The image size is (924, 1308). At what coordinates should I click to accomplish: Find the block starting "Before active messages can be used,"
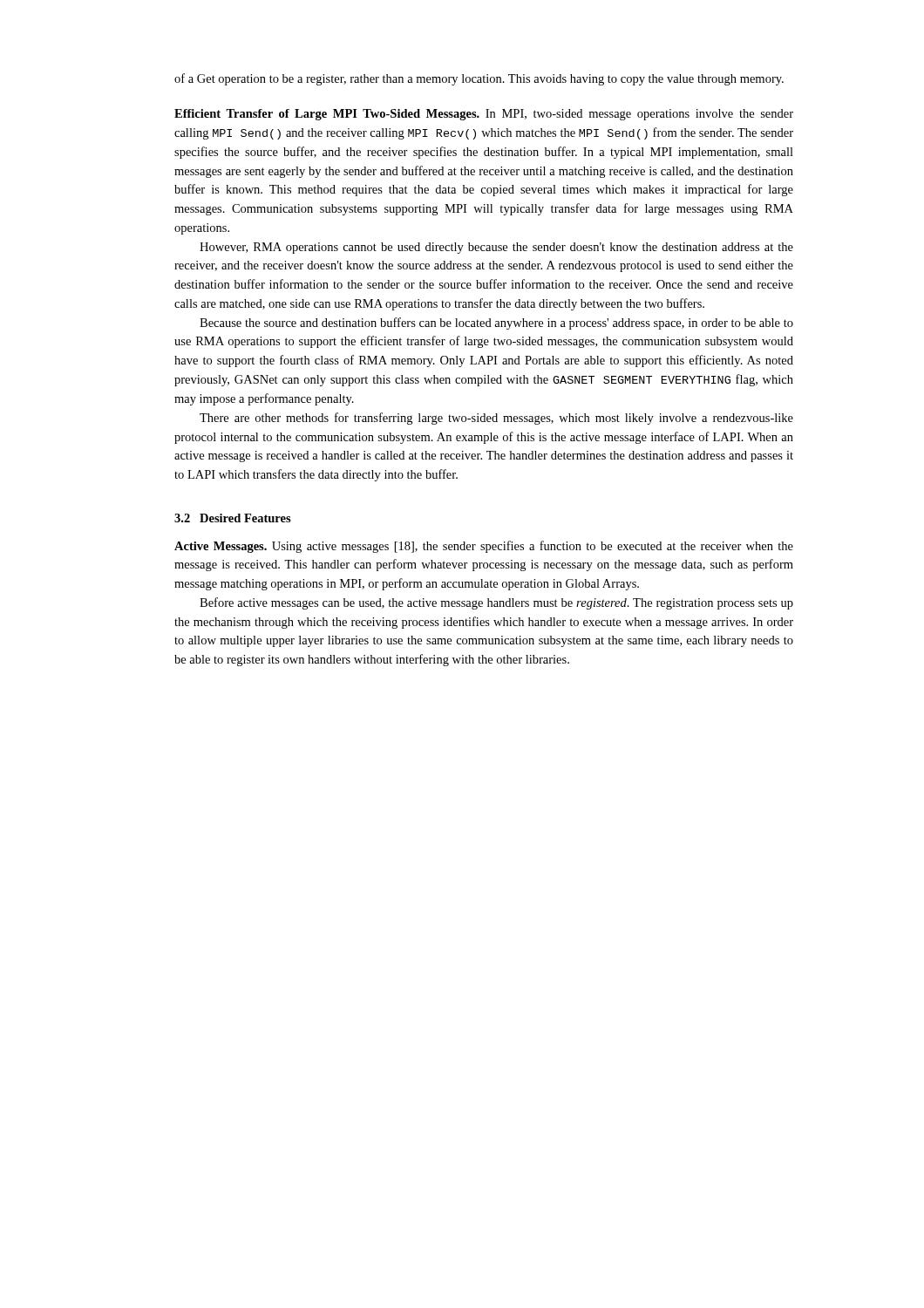[484, 632]
